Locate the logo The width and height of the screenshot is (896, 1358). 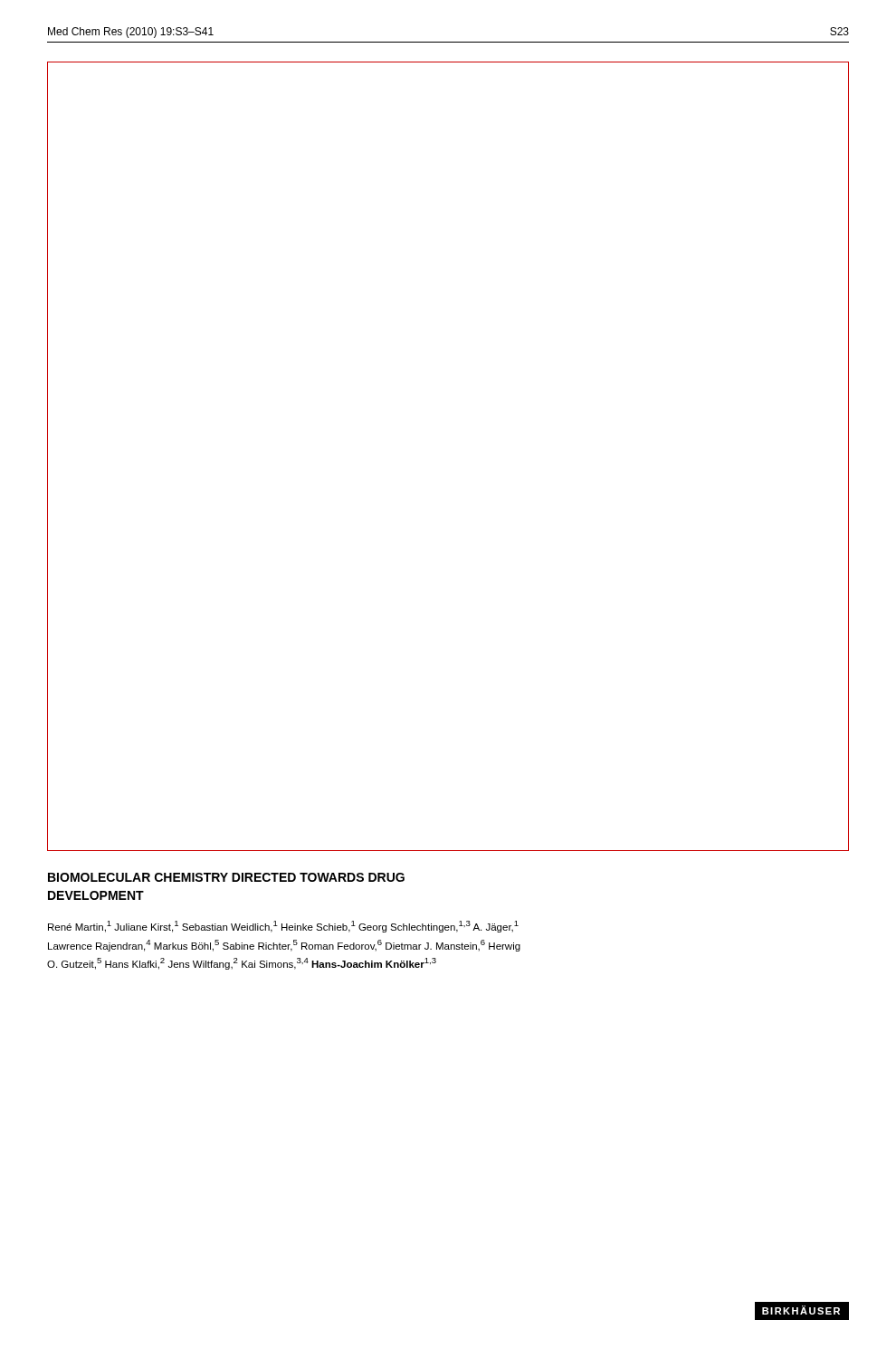[802, 1311]
